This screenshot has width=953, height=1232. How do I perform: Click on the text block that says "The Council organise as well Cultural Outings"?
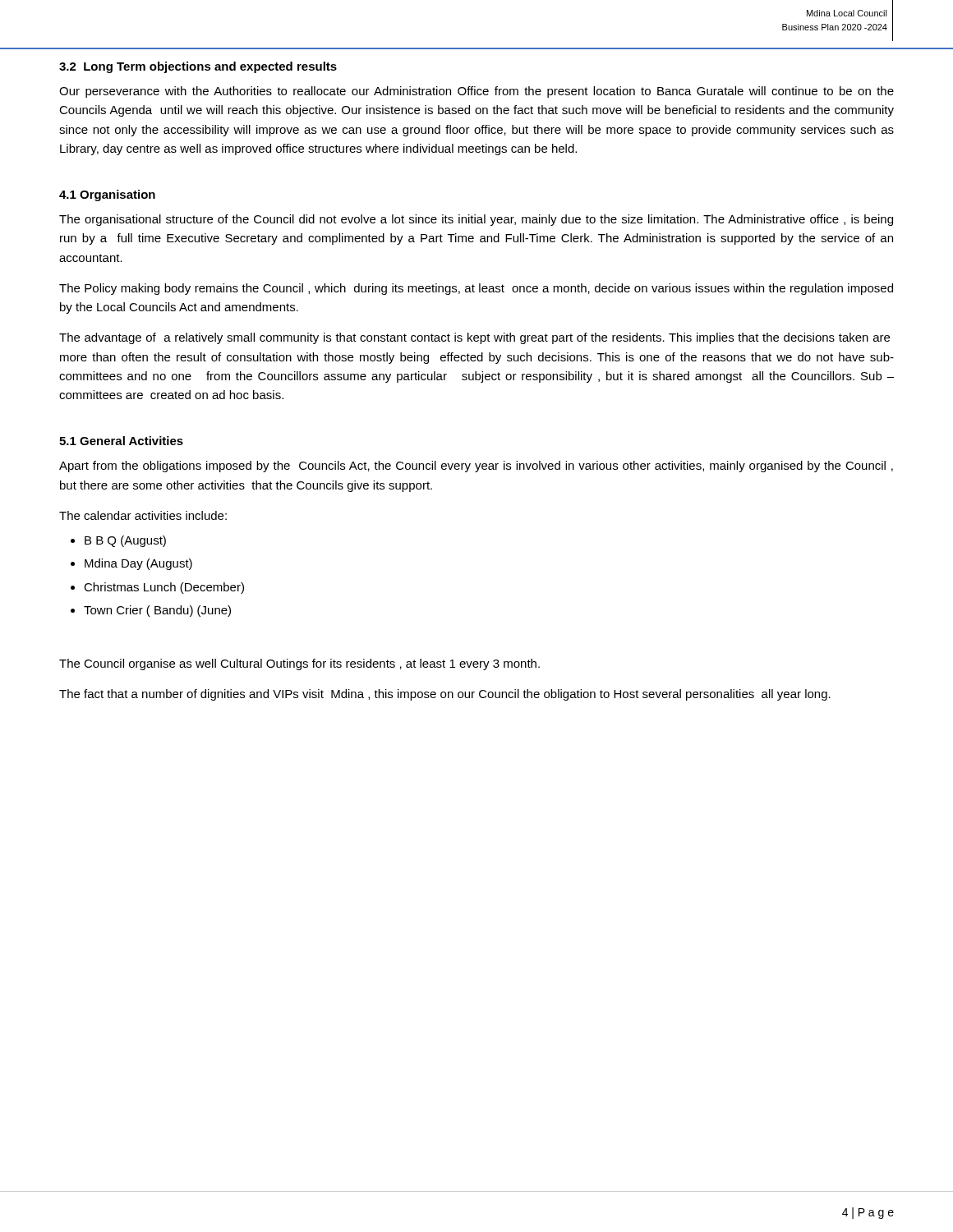(300, 663)
